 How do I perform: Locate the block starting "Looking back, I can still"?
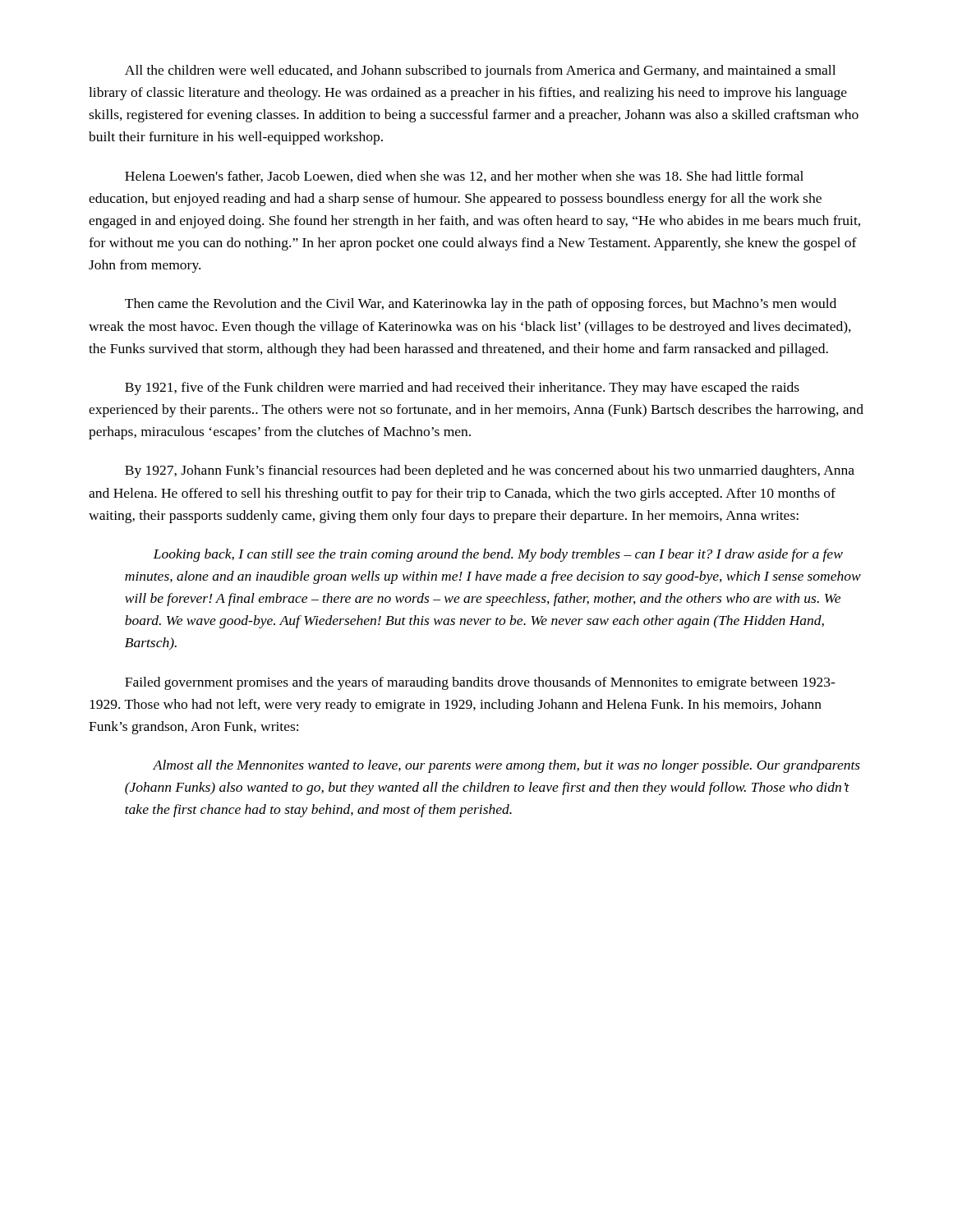(x=494, y=599)
